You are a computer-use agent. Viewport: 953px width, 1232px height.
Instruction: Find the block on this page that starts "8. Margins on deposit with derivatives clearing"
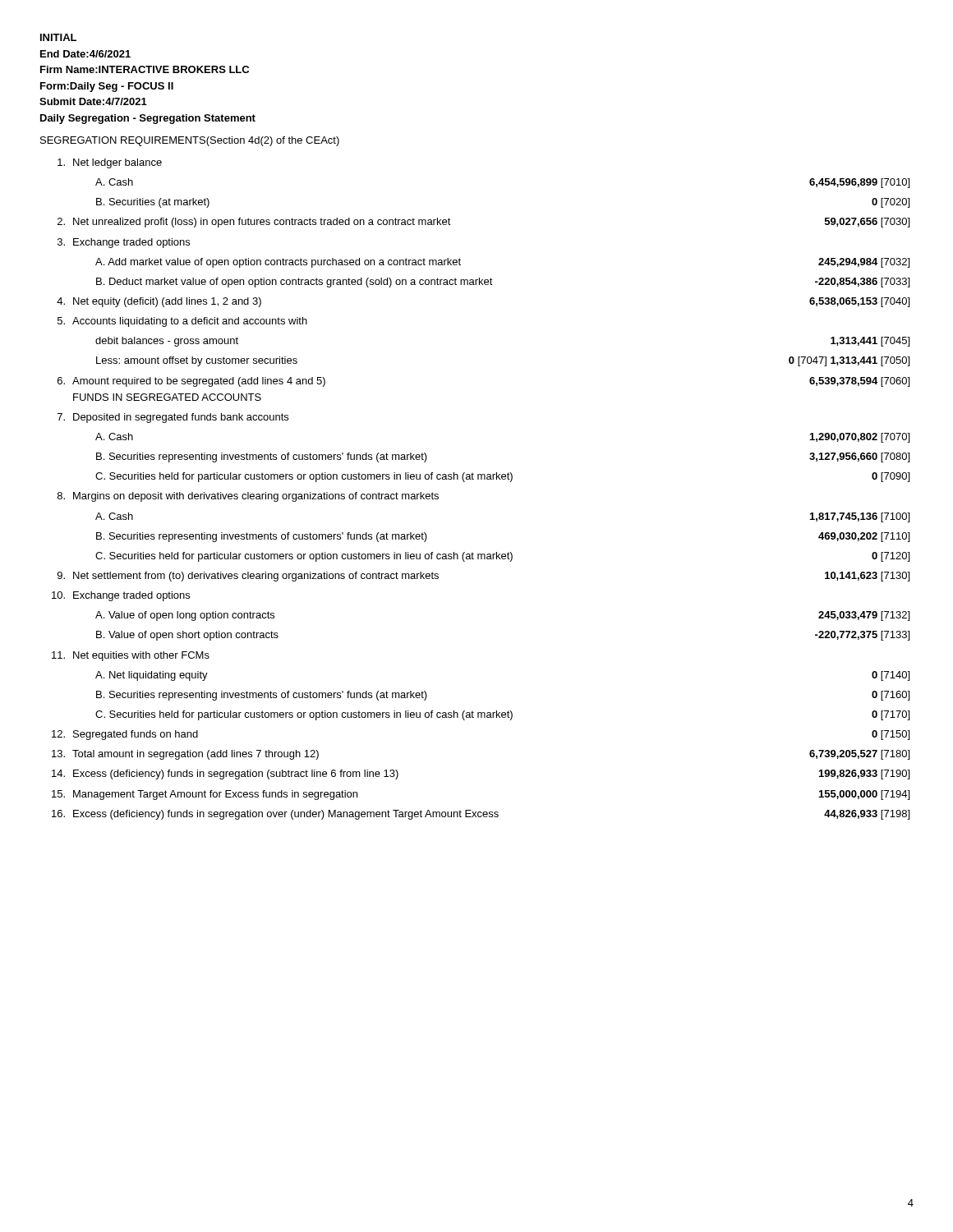248,497
